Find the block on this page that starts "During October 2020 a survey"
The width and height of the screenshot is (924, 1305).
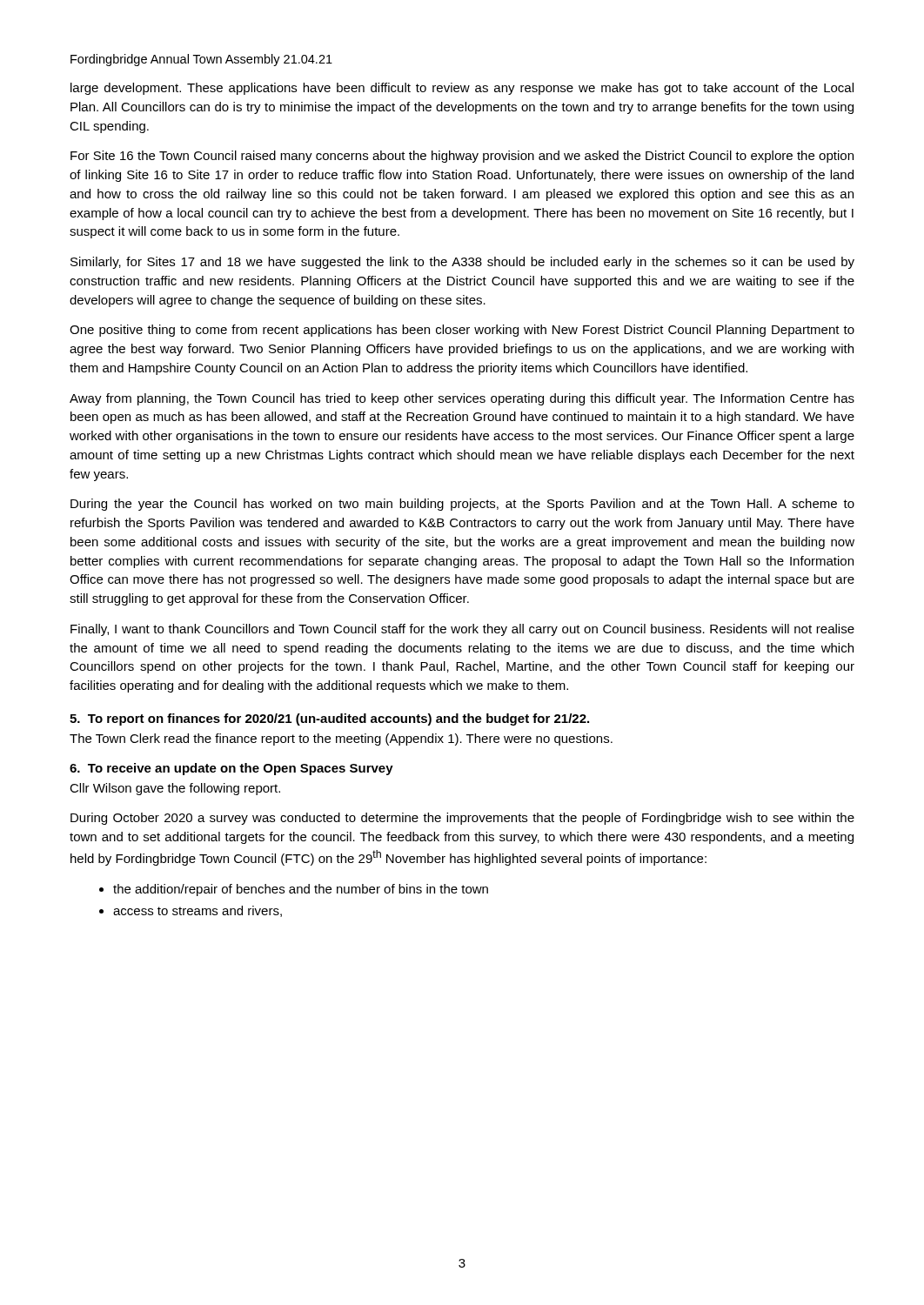462,838
